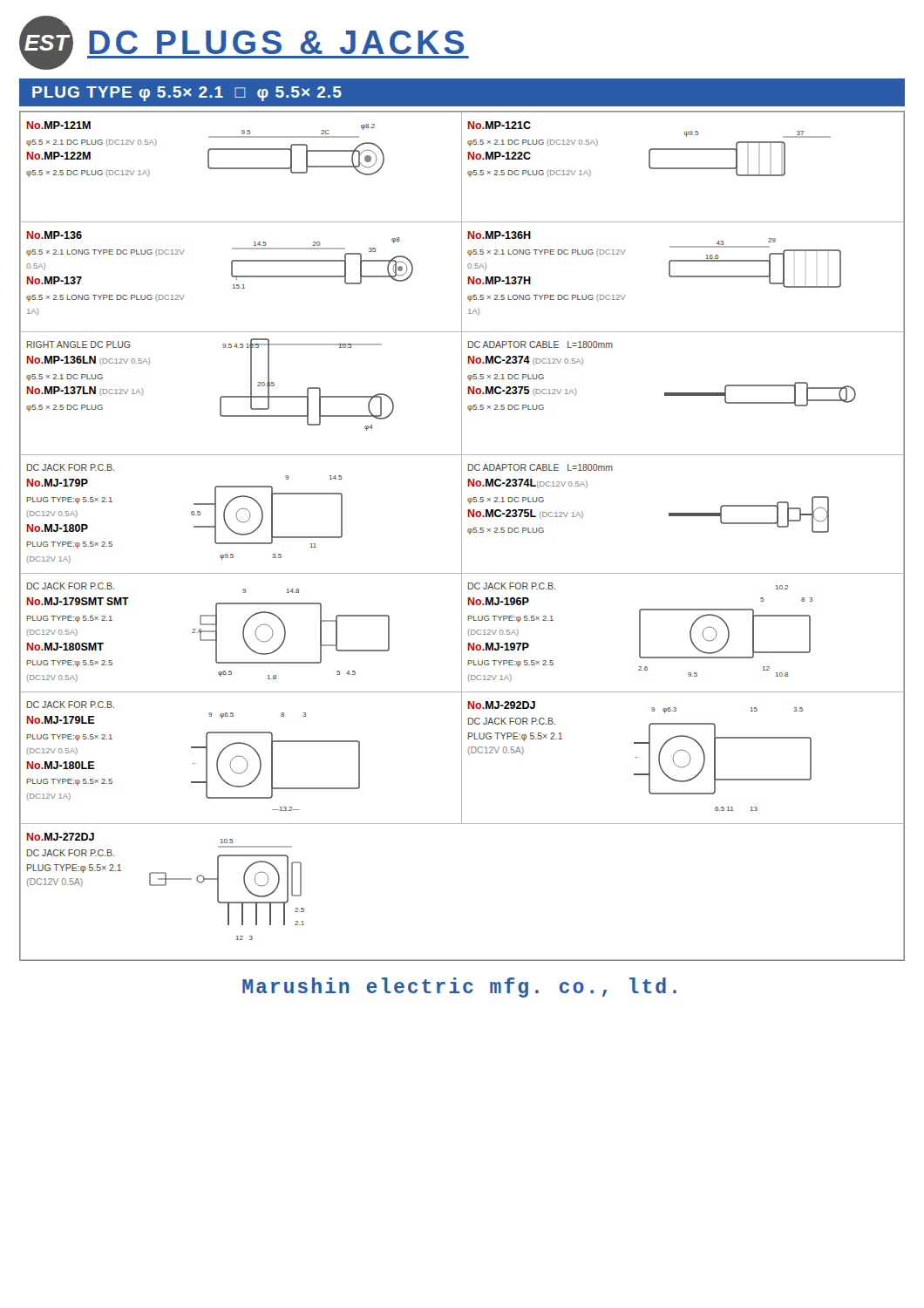Locate the region starting "PLUG TYPE φ 5.5× 2.1 □"
This screenshot has width=924, height=1308.
pyautogui.click(x=187, y=92)
